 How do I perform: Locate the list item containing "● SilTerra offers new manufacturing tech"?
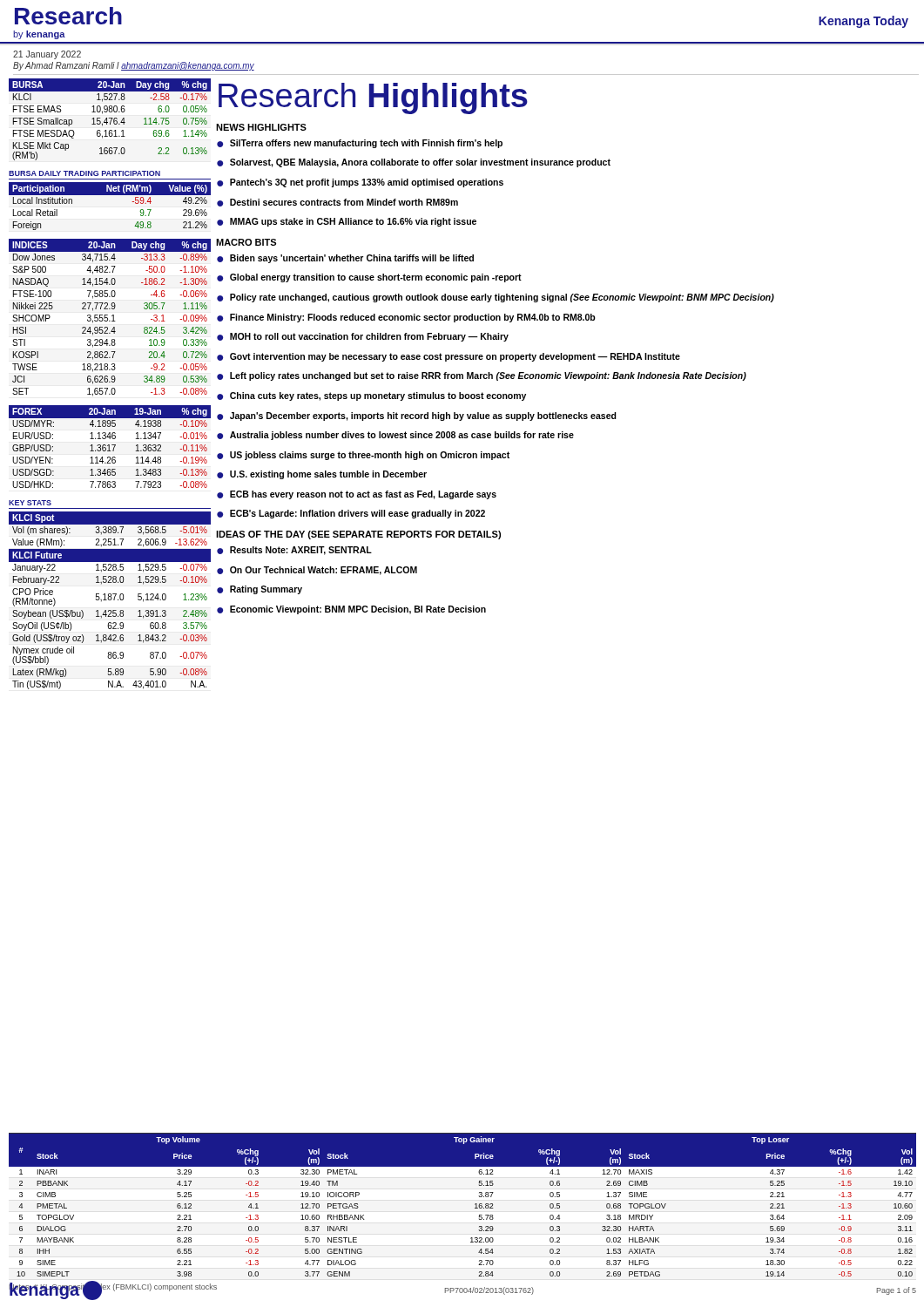point(359,145)
